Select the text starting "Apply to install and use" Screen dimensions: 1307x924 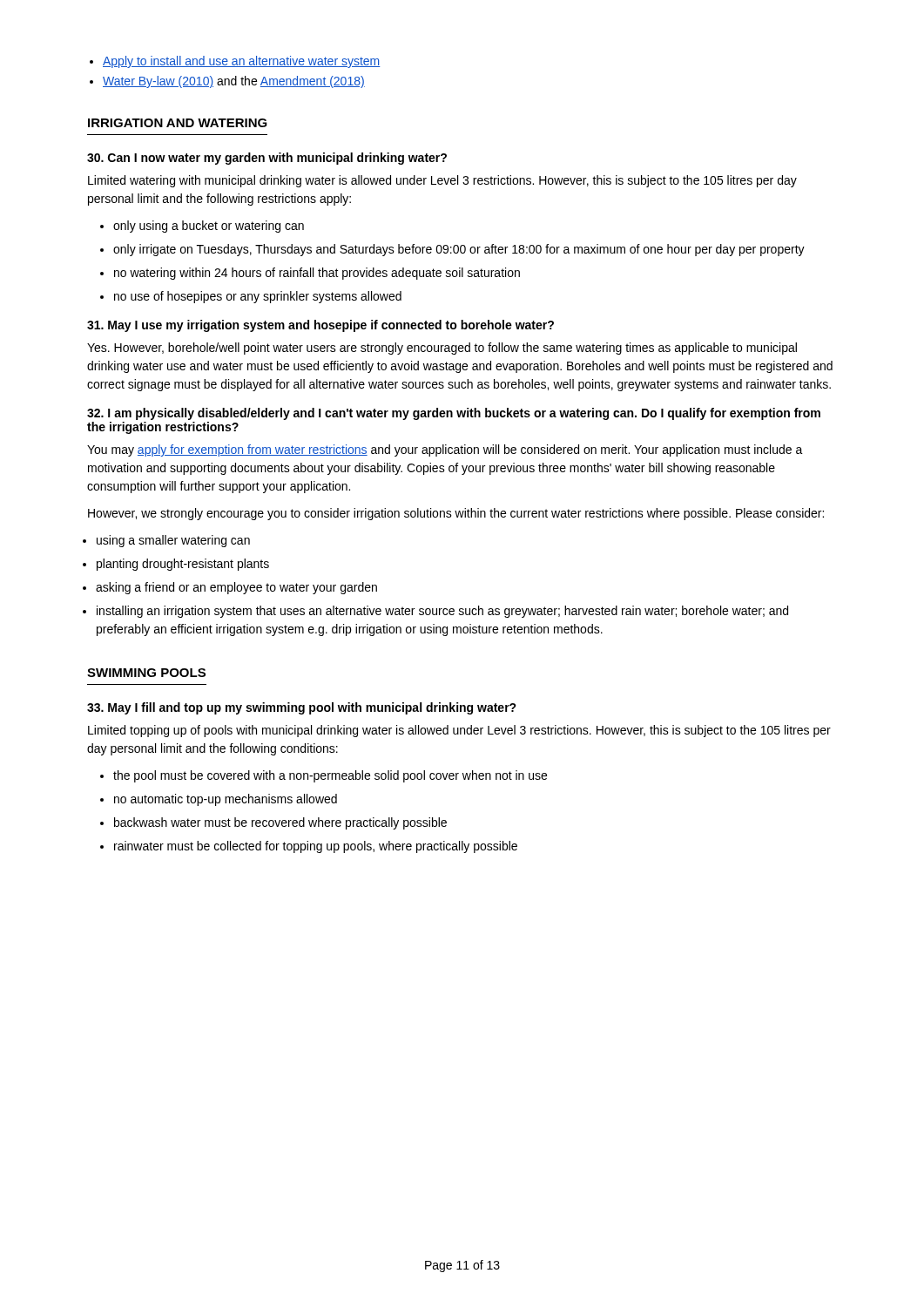[x=242, y=62]
